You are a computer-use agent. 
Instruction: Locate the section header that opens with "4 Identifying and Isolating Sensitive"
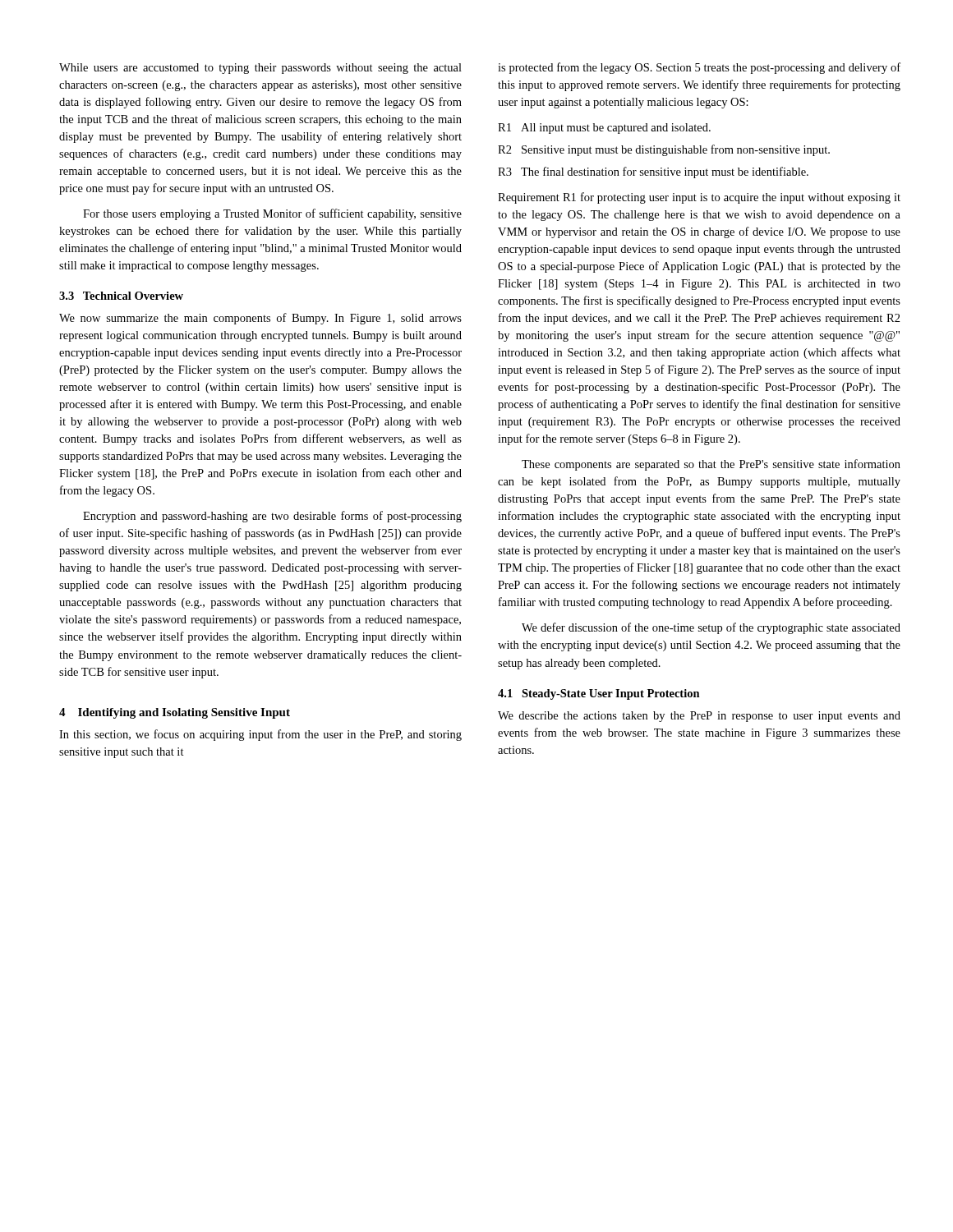click(175, 712)
